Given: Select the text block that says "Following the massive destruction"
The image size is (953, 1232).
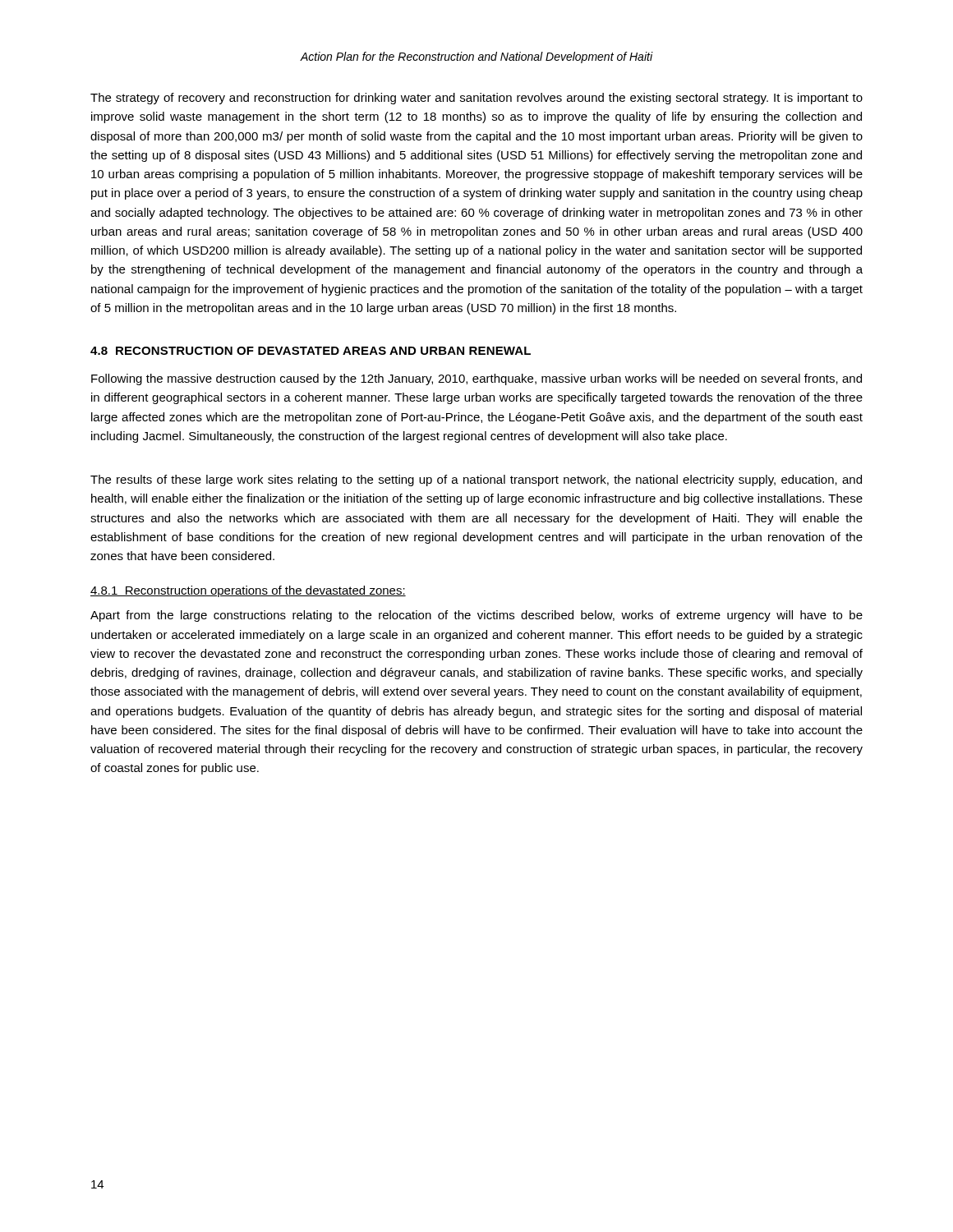Looking at the screenshot, I should click(x=476, y=407).
